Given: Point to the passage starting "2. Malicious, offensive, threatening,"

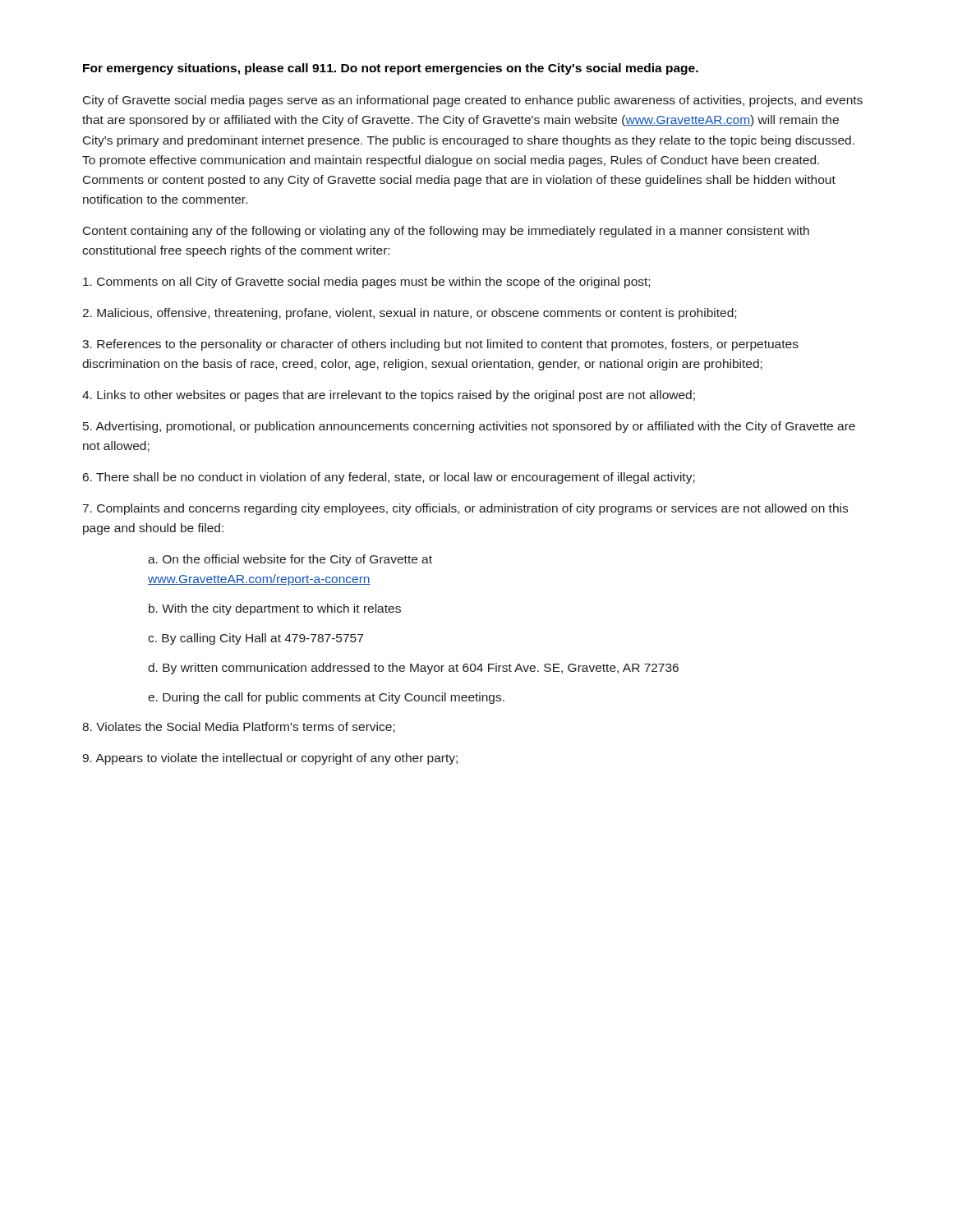Looking at the screenshot, I should coord(410,312).
